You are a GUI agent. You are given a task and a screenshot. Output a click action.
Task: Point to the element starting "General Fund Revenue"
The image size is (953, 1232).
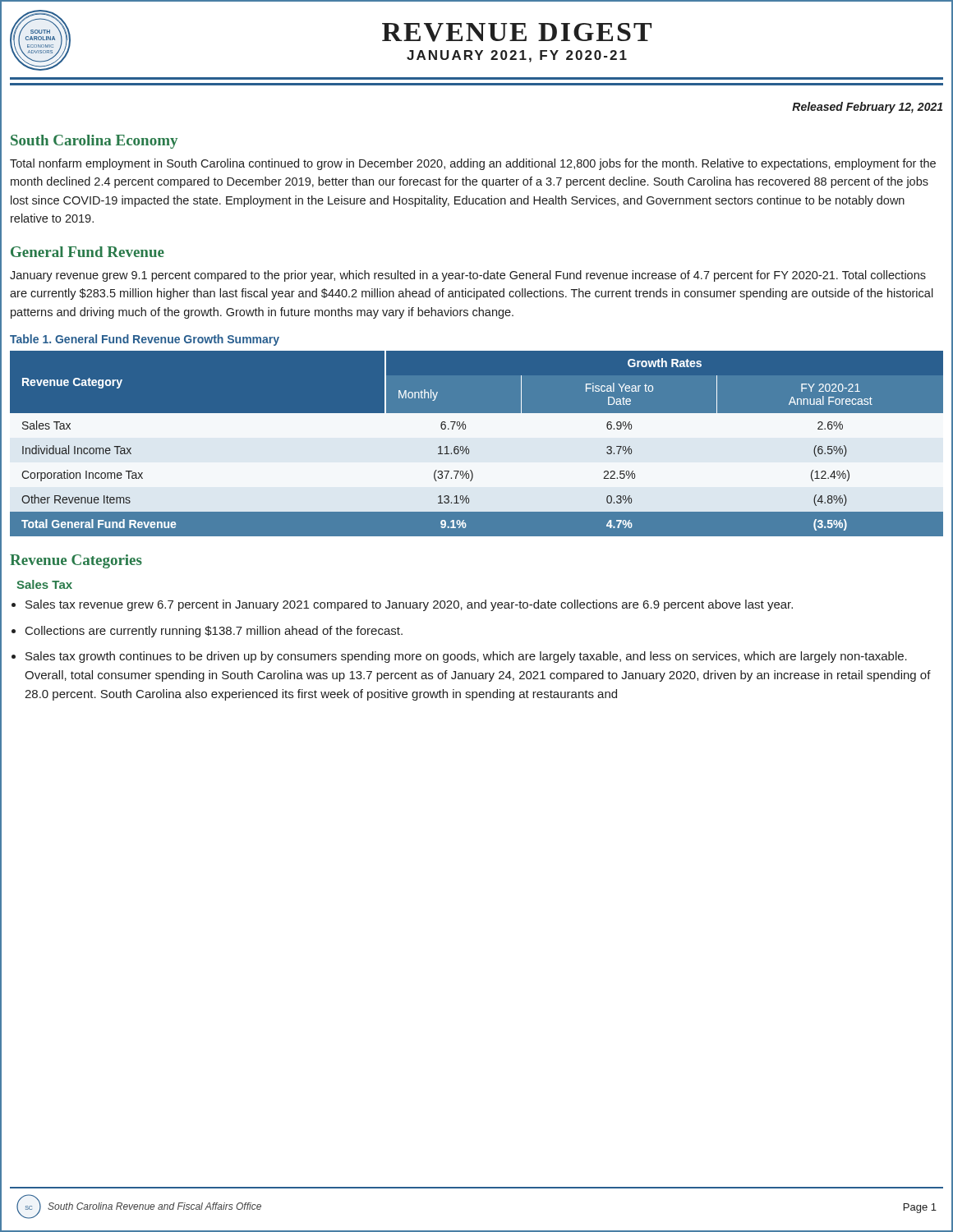pos(87,252)
